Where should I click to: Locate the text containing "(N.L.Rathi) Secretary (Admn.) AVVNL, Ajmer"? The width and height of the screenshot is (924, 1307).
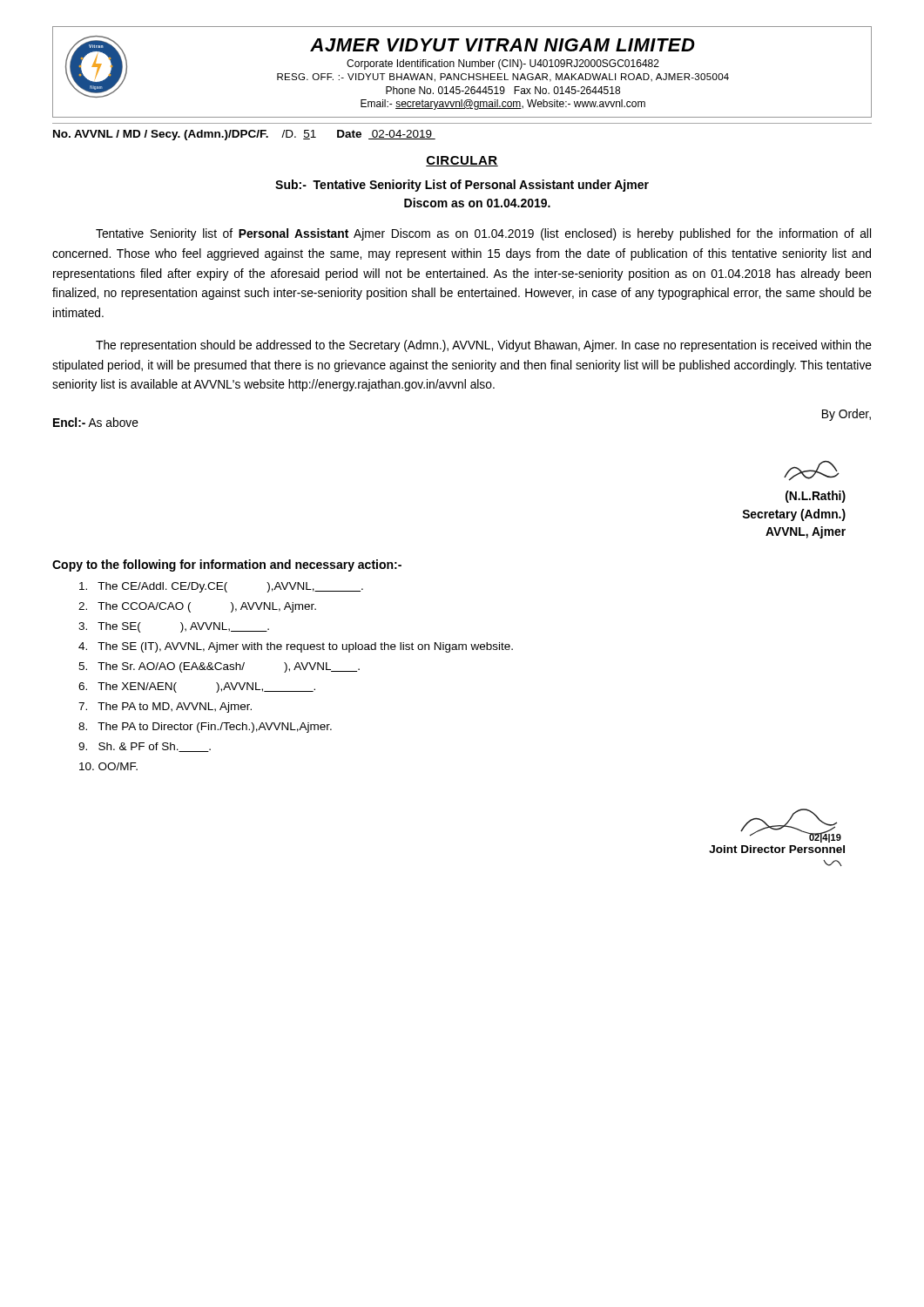click(x=794, y=497)
